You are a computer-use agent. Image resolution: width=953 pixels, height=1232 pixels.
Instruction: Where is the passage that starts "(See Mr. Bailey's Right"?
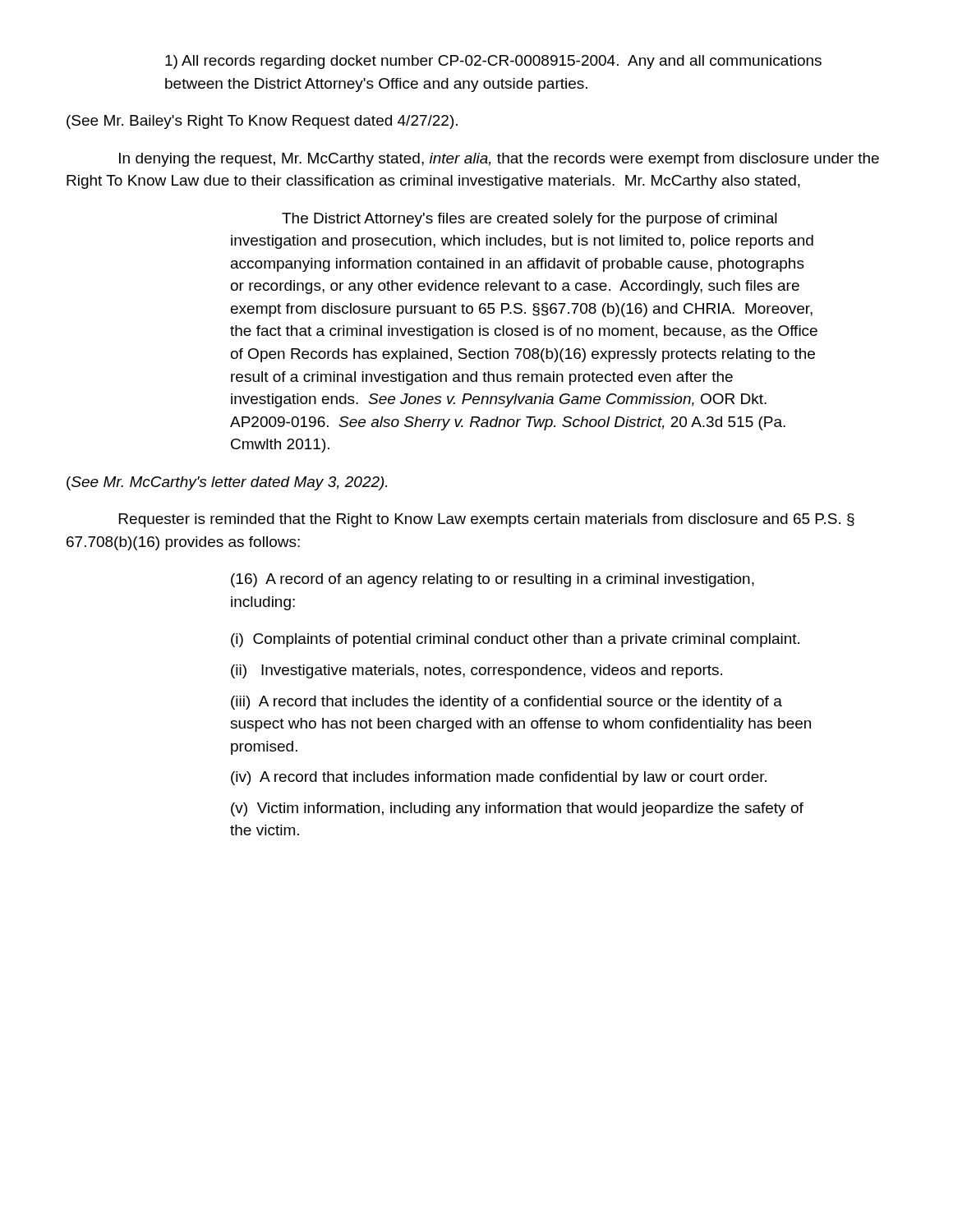point(262,120)
